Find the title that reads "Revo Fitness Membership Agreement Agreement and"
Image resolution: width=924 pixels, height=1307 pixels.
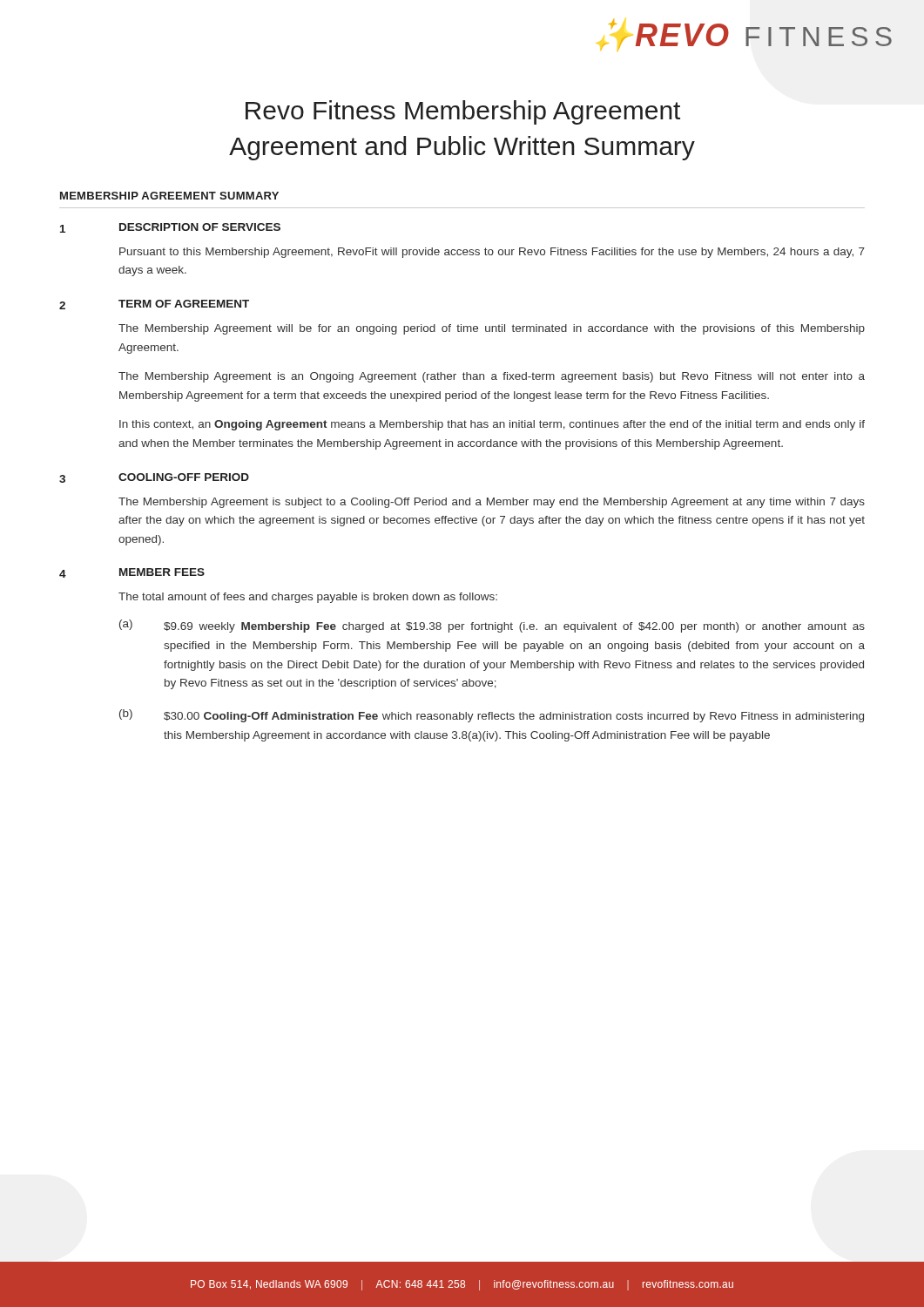462,128
